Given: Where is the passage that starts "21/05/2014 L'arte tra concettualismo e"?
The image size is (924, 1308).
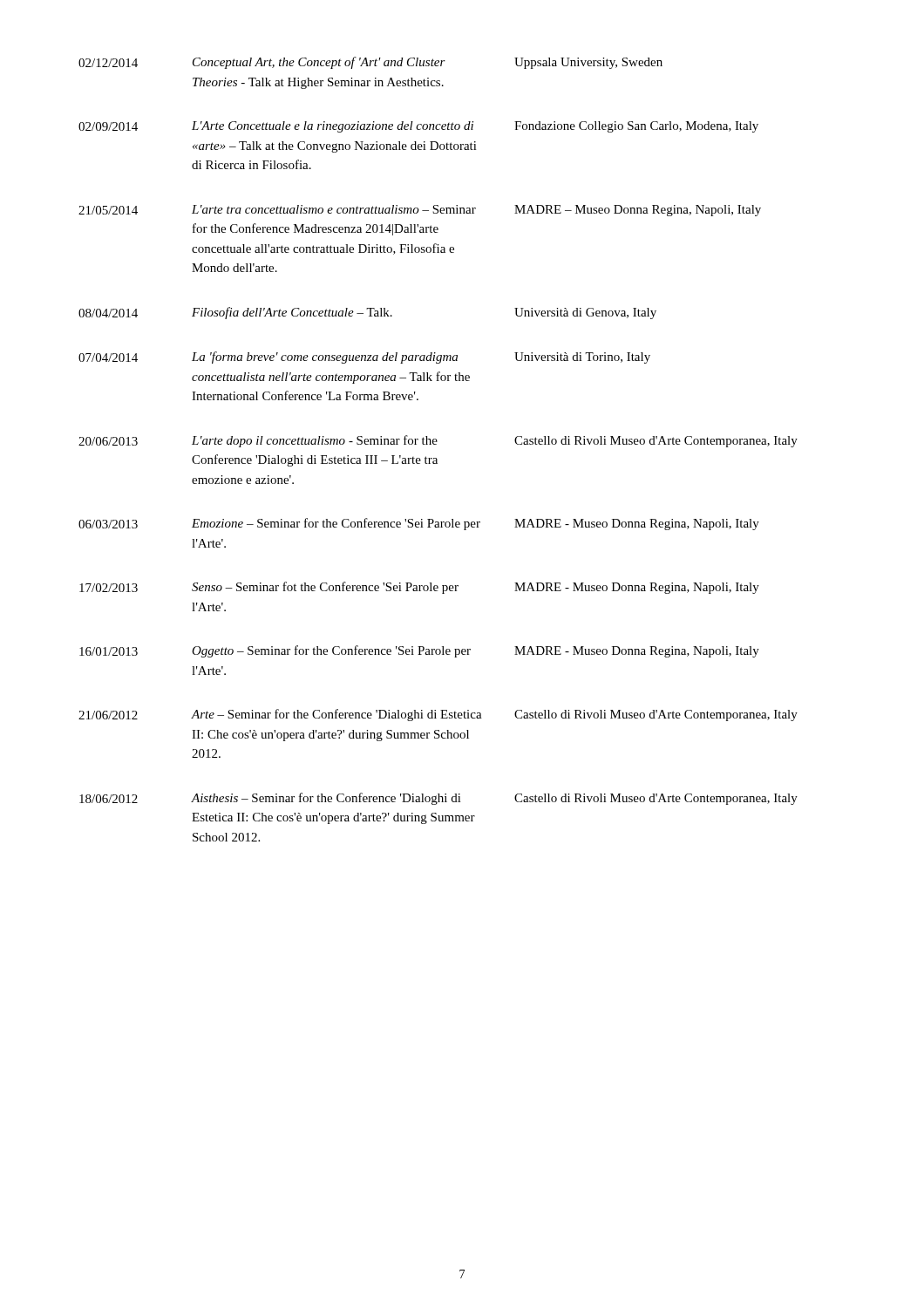Looking at the screenshot, I should (x=420, y=211).
